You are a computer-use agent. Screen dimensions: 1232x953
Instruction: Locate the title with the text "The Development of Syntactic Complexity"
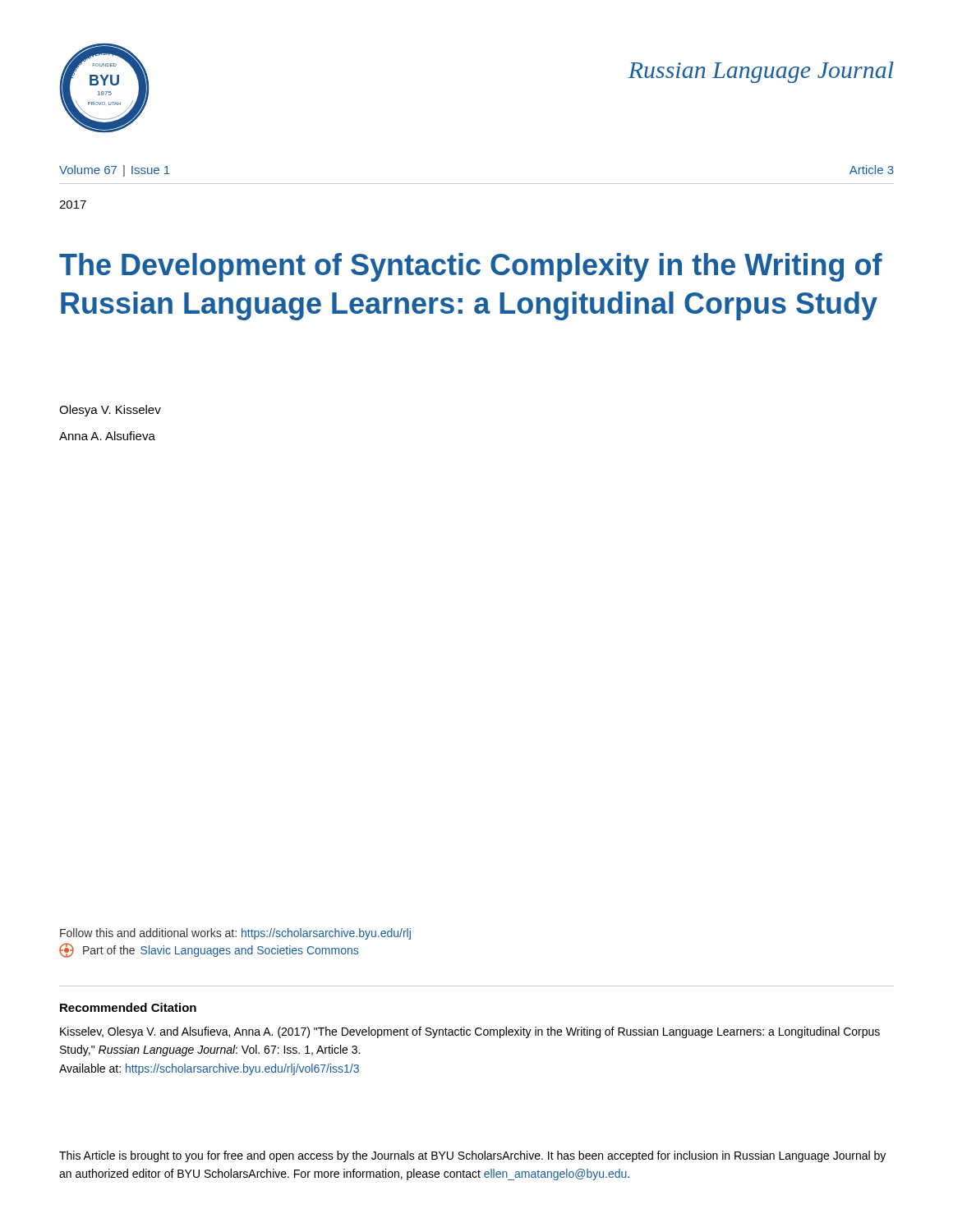[x=476, y=285]
